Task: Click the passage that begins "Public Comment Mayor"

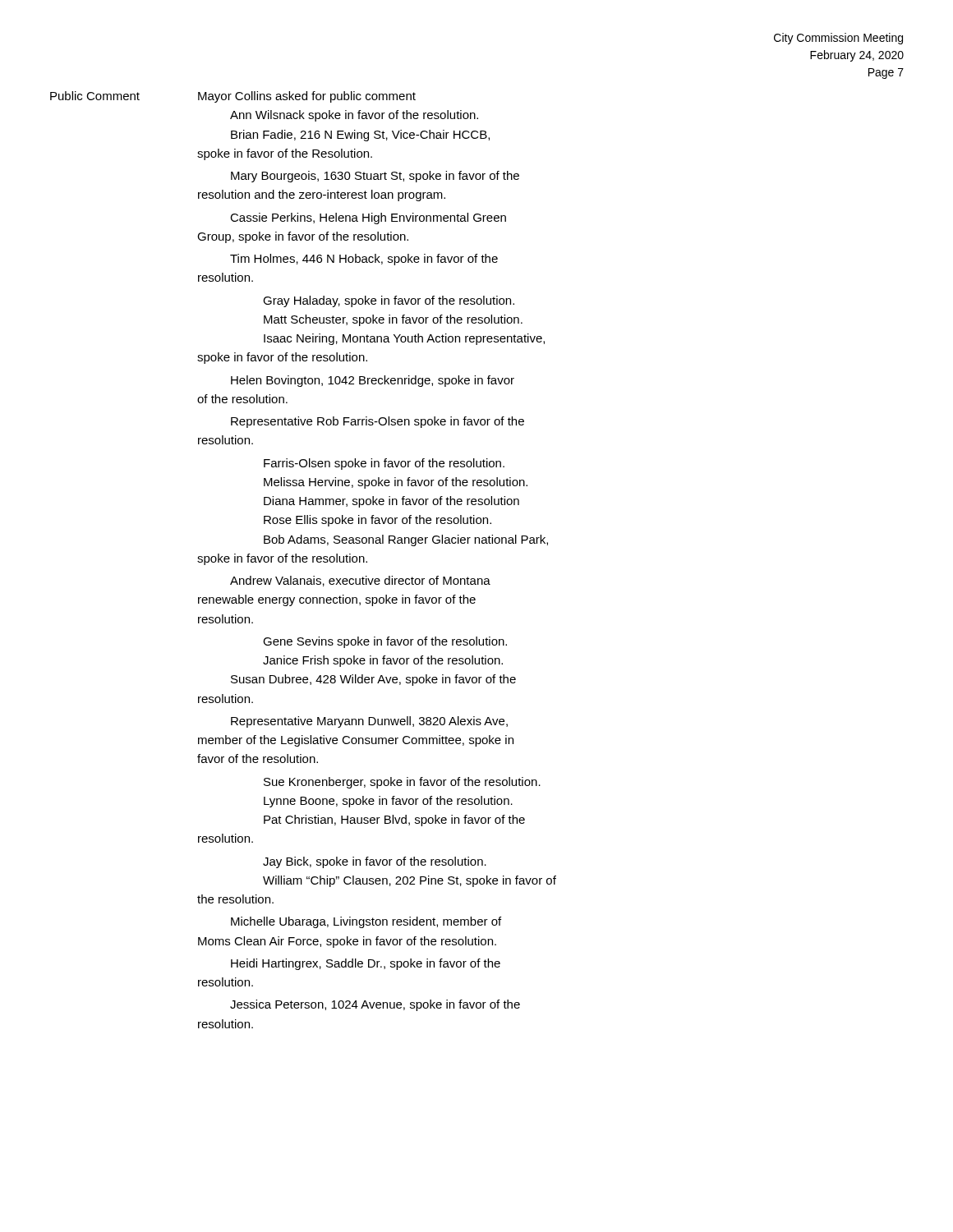Action: click(233, 97)
